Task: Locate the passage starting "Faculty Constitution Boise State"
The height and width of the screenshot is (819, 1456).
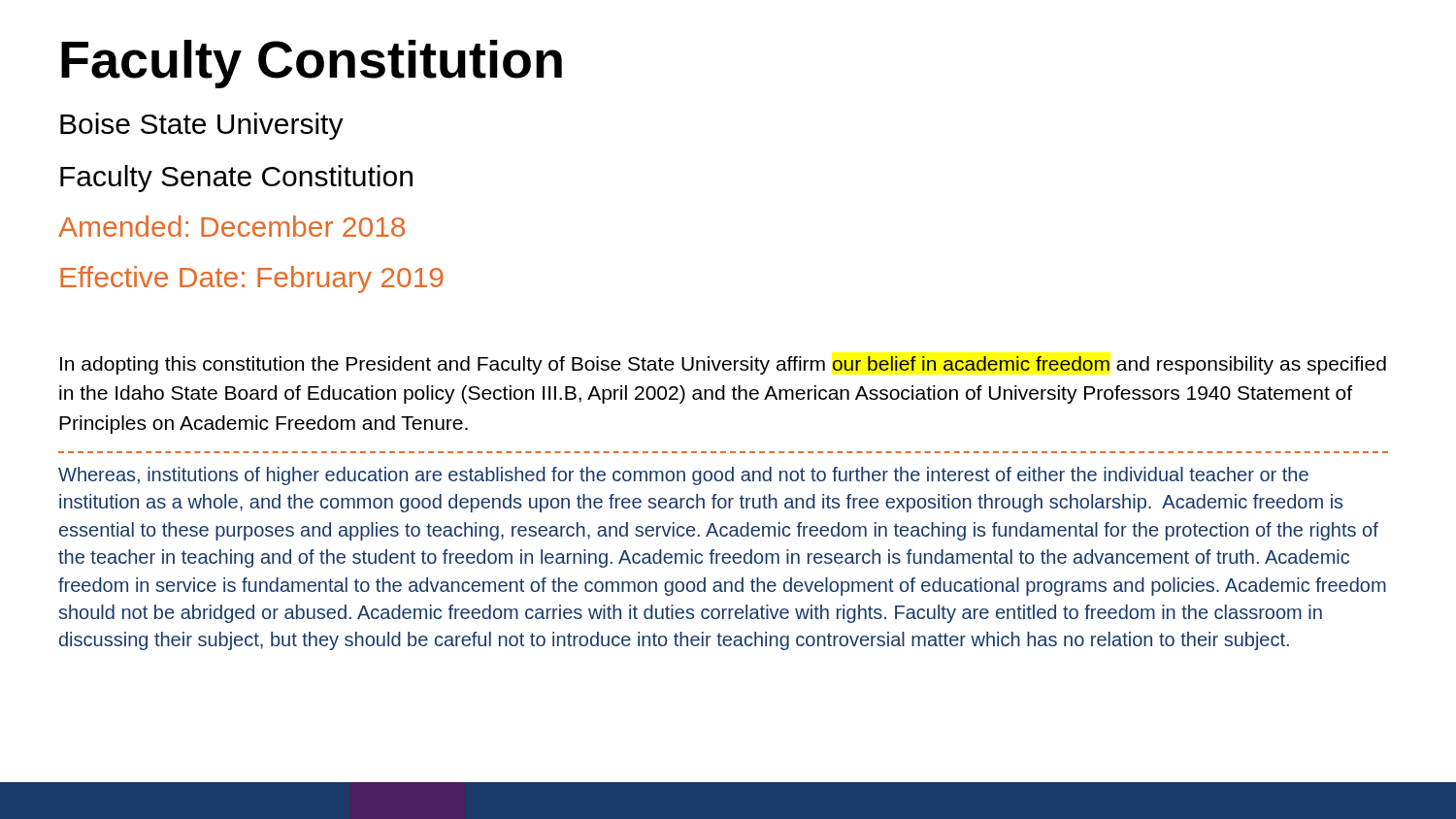Action: 312,162
